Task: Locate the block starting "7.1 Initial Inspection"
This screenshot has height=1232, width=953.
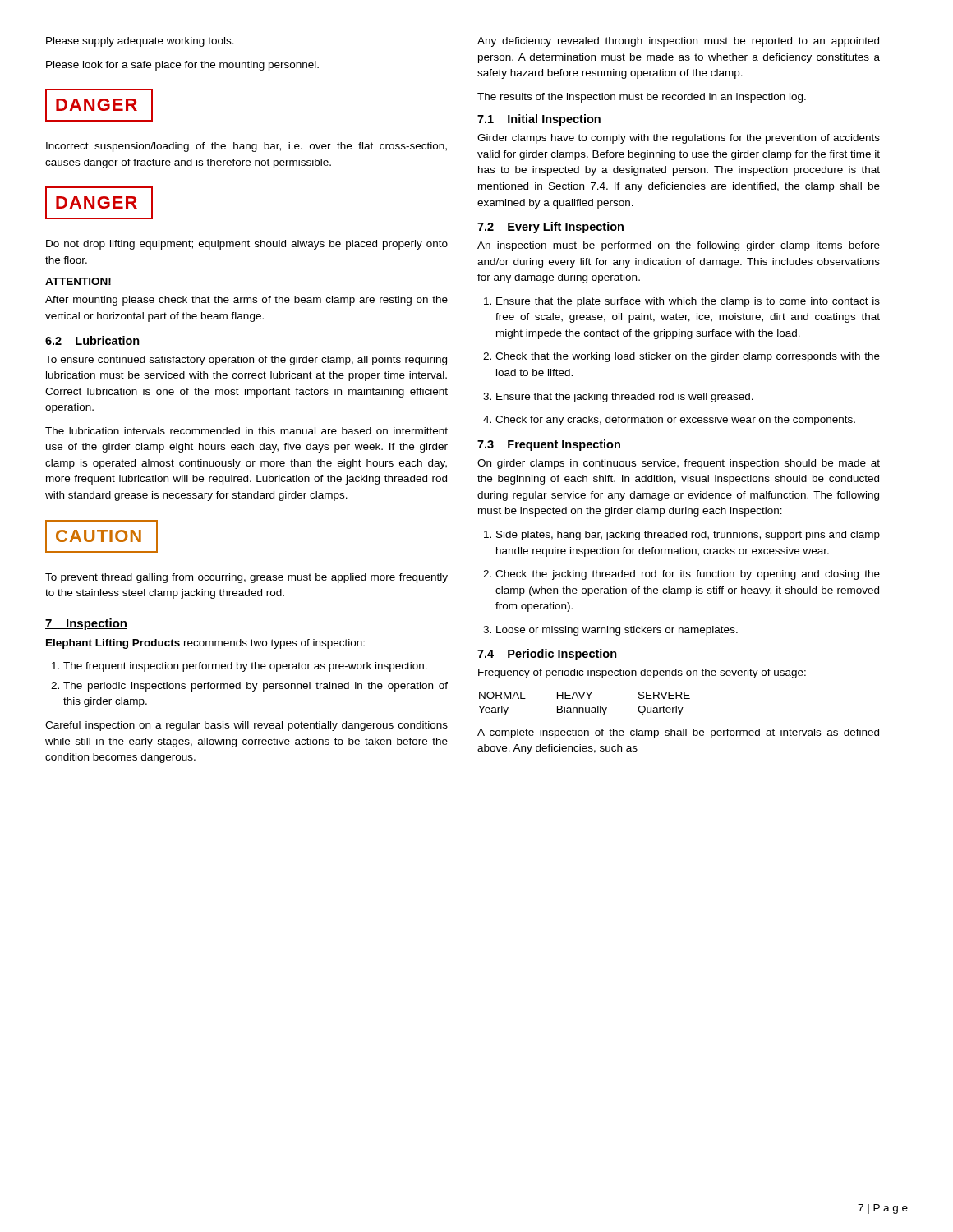Action: [x=539, y=119]
